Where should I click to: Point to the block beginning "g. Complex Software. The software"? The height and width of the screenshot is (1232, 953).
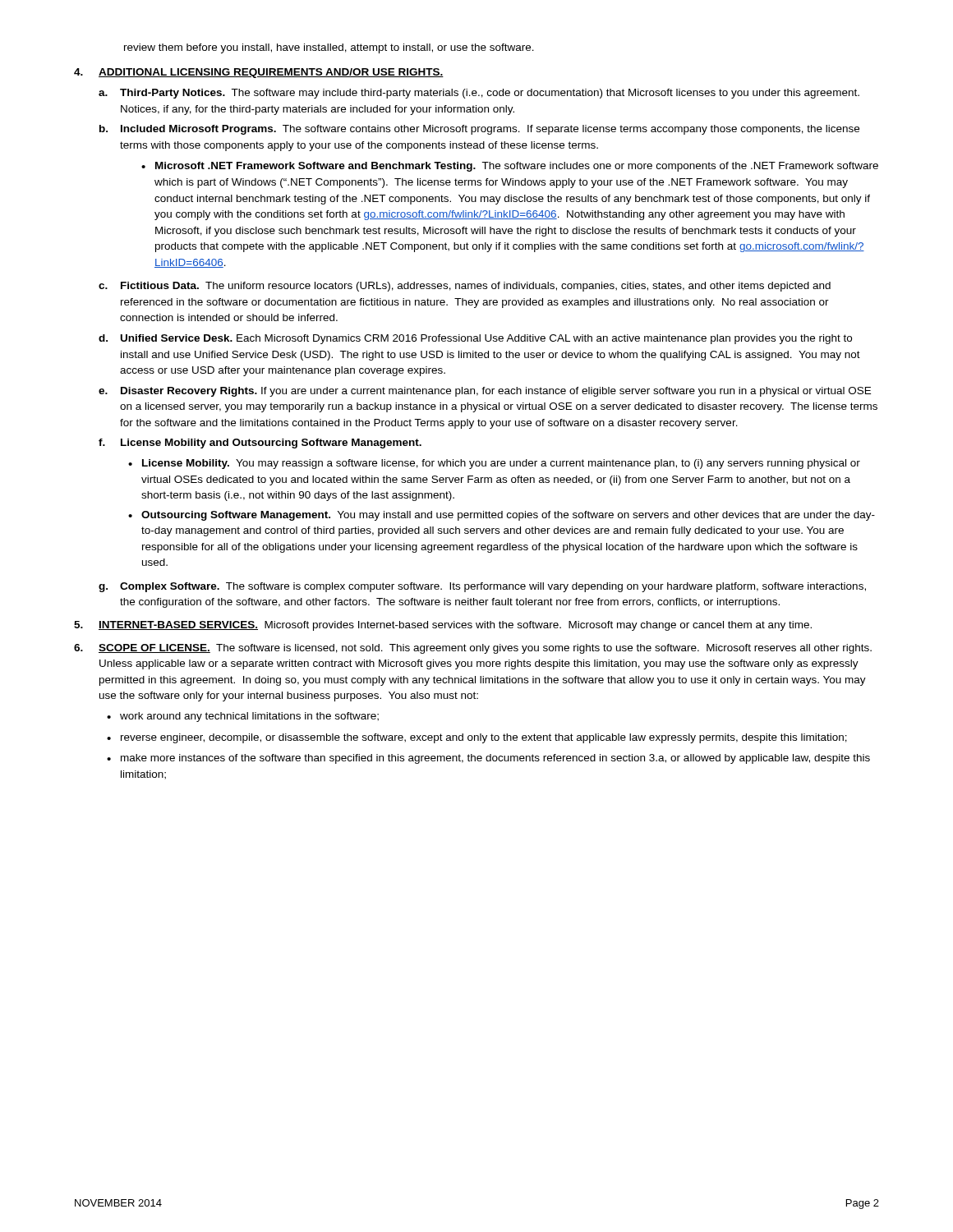(x=489, y=594)
